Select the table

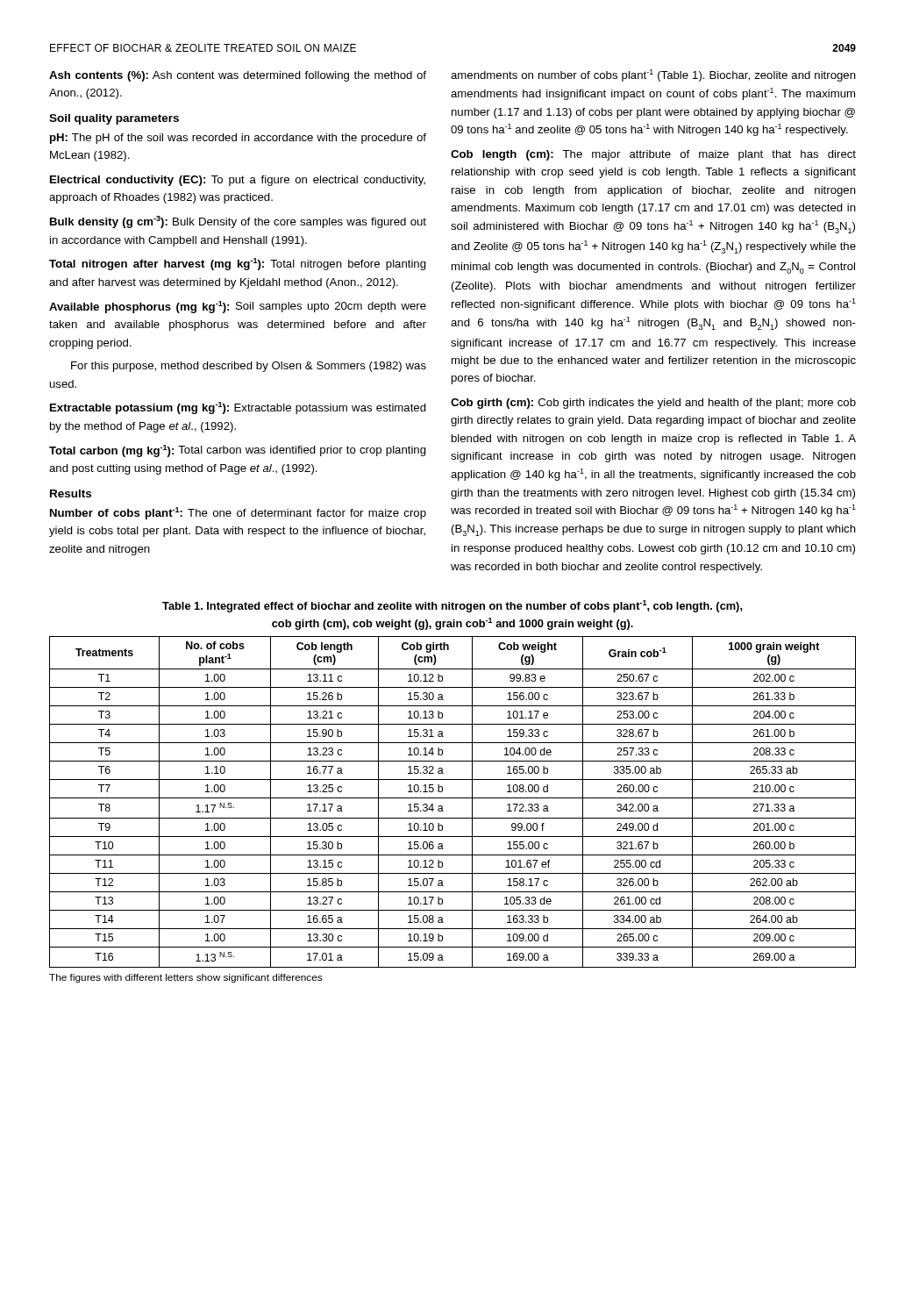[x=452, y=802]
